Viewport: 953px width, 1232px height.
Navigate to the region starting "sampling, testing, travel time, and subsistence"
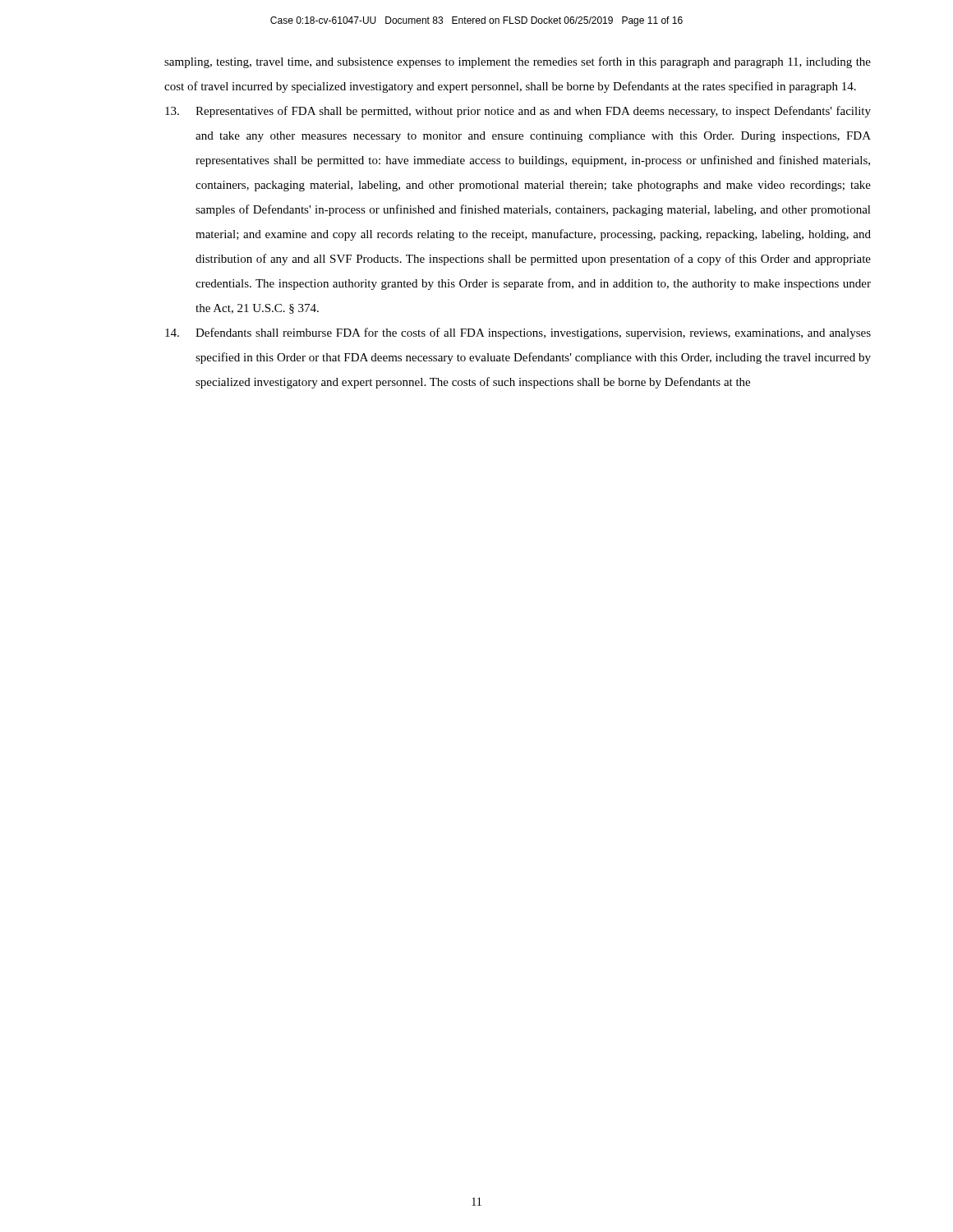pyautogui.click(x=518, y=74)
